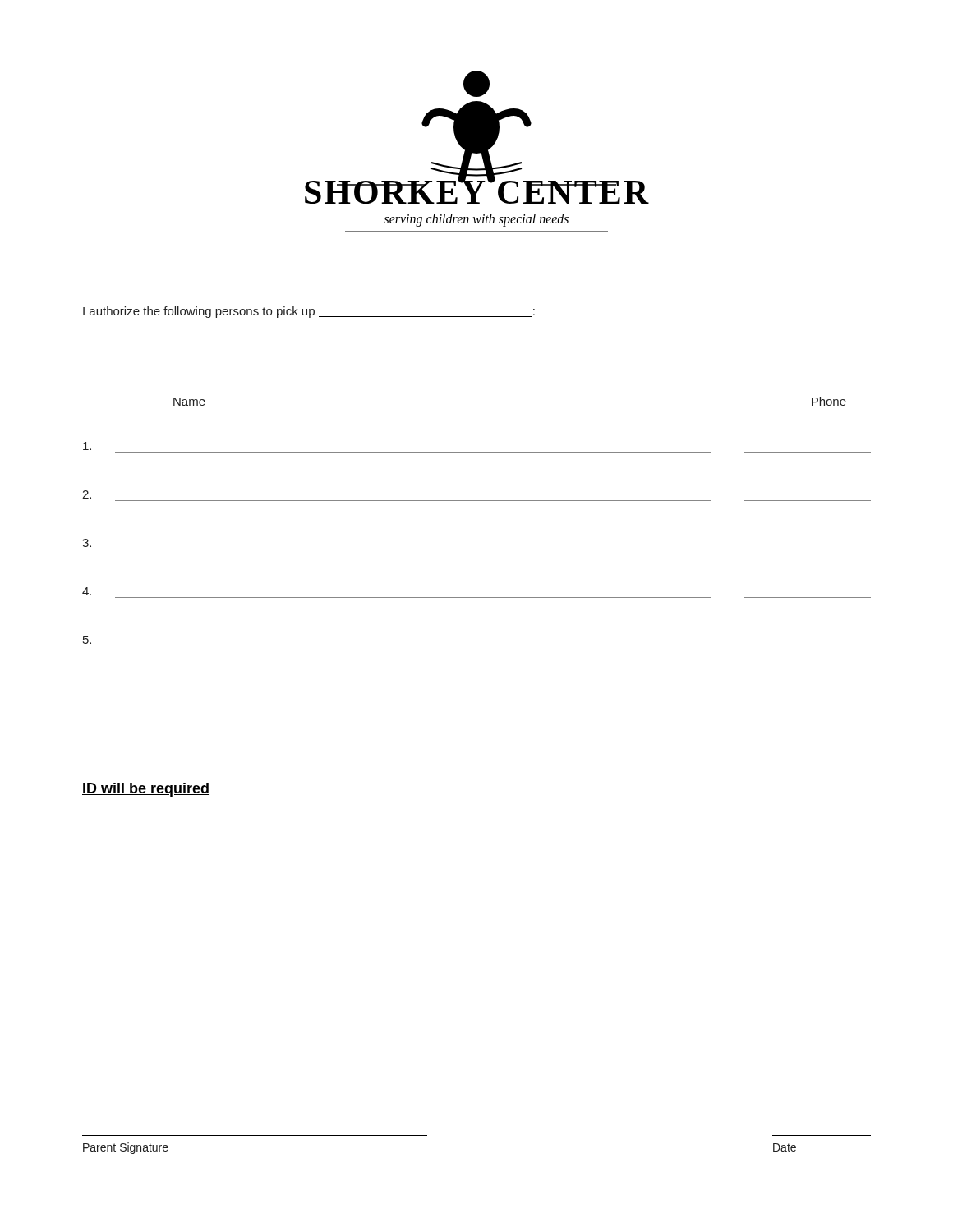Select the logo
Viewport: 953px width, 1232px height.
coord(476,125)
